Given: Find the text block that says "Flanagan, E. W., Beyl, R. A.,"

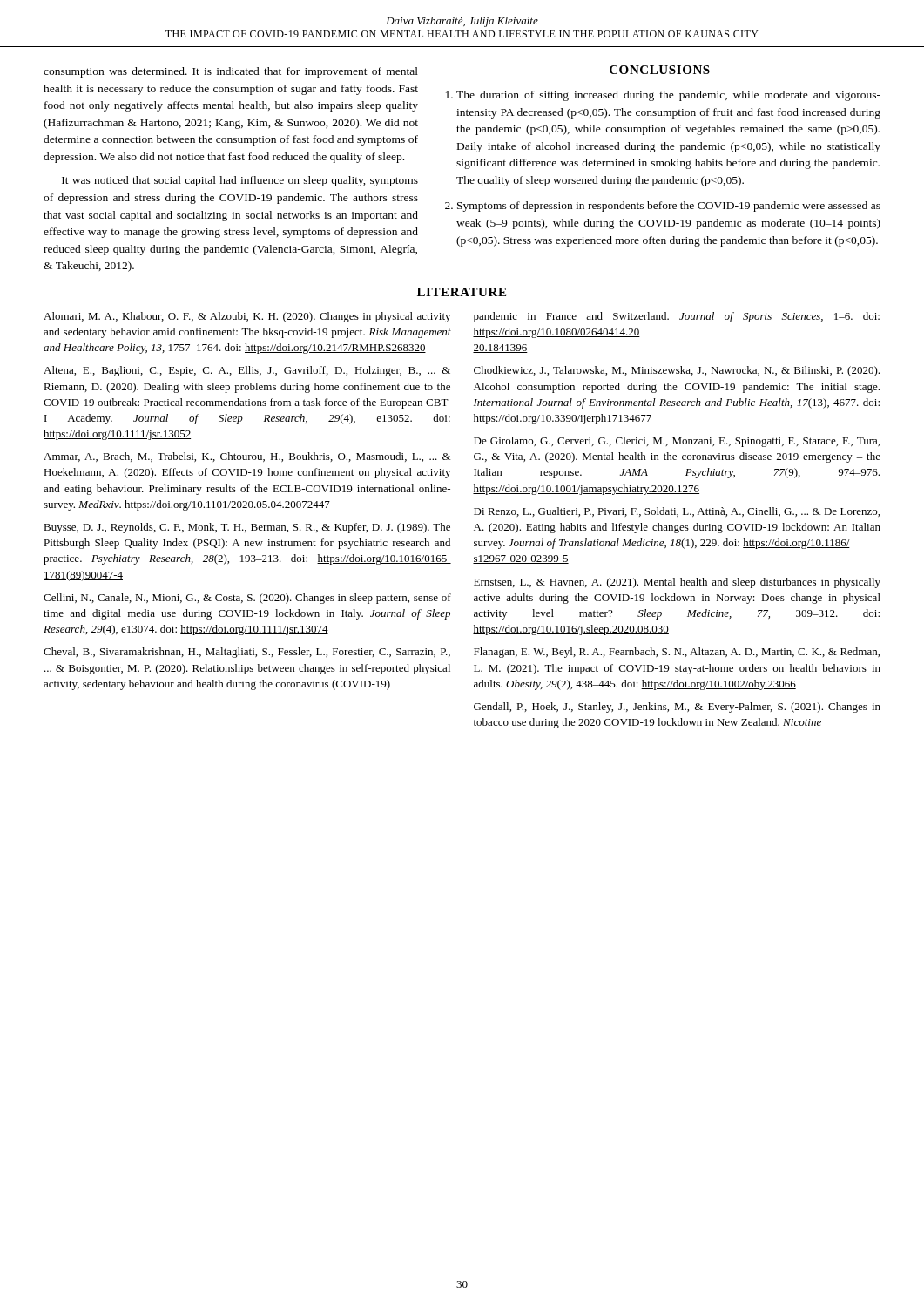Looking at the screenshot, I should pyautogui.click(x=677, y=667).
